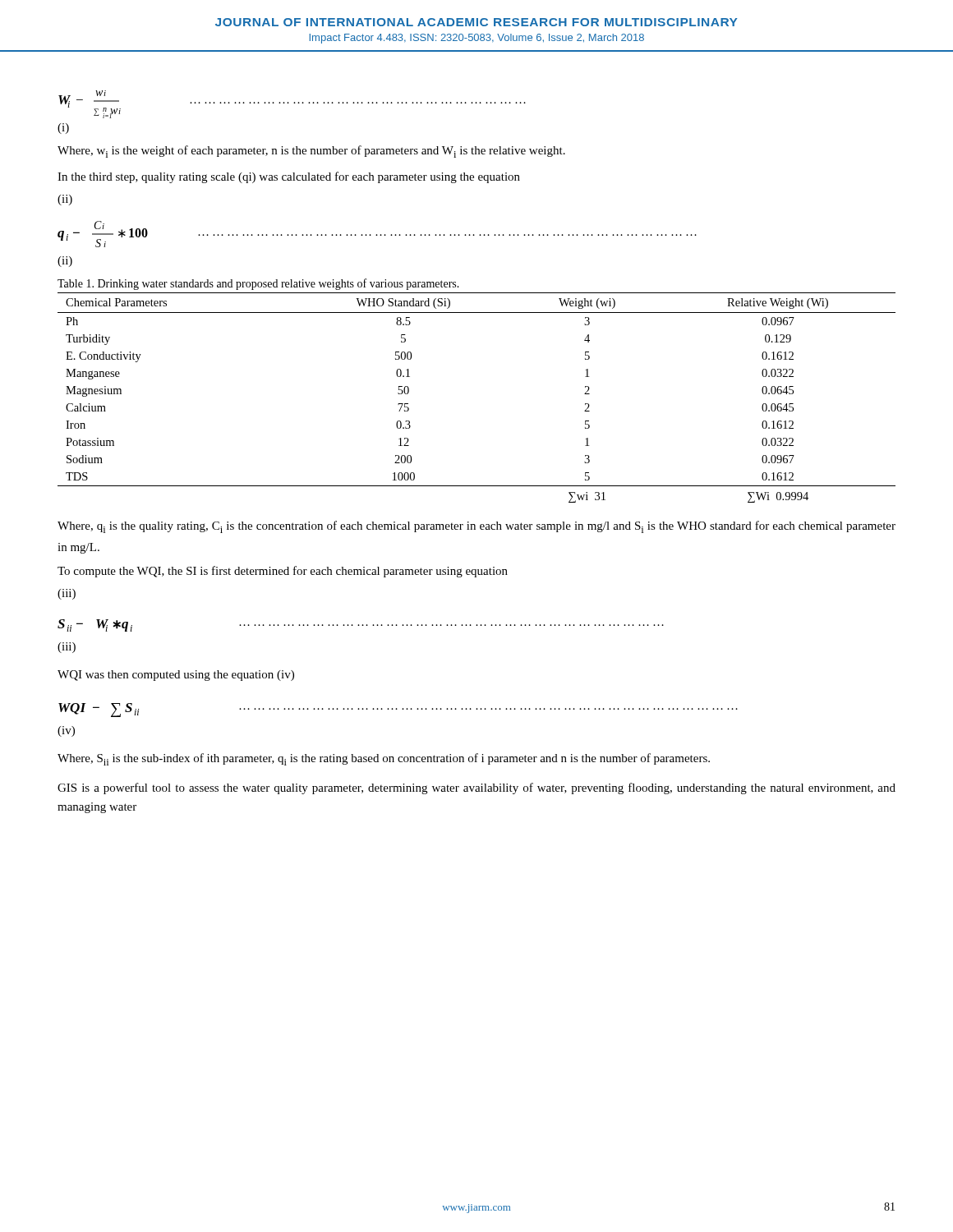
Task: Click on the region starting "Where, qi is the quality rating,"
Action: [476, 536]
